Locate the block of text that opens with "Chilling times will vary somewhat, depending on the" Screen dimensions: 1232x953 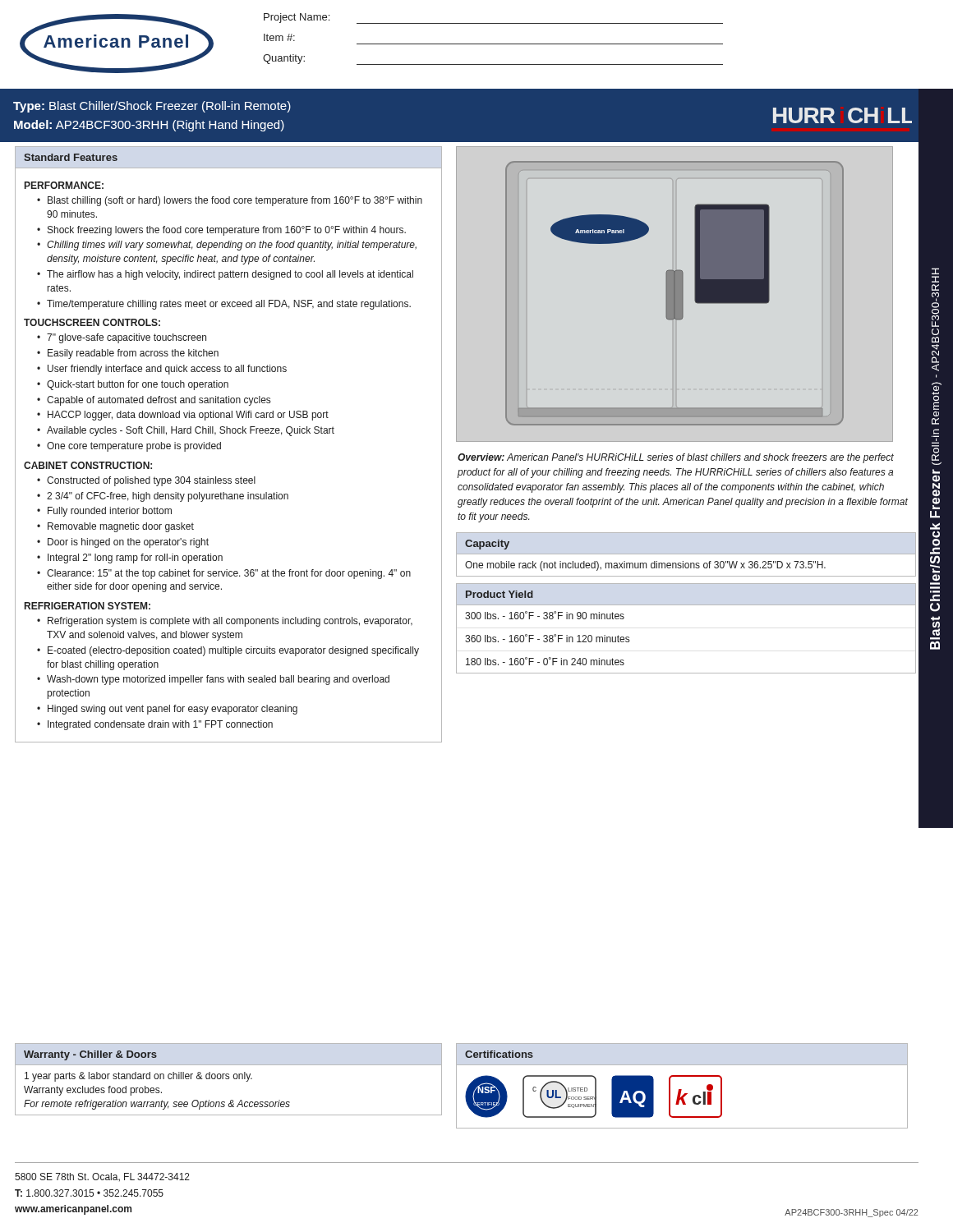coord(232,252)
